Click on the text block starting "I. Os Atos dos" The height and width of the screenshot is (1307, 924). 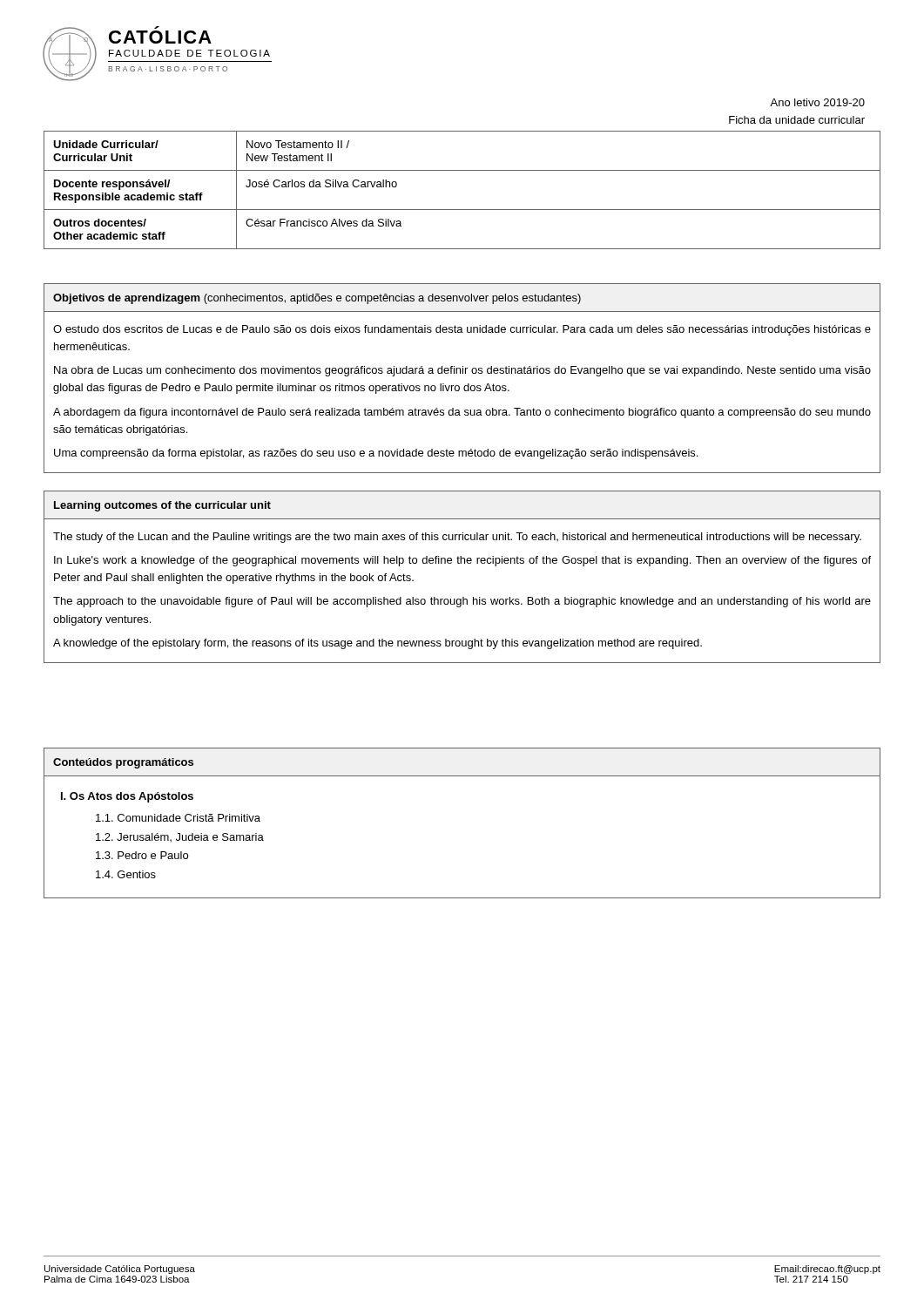127,796
